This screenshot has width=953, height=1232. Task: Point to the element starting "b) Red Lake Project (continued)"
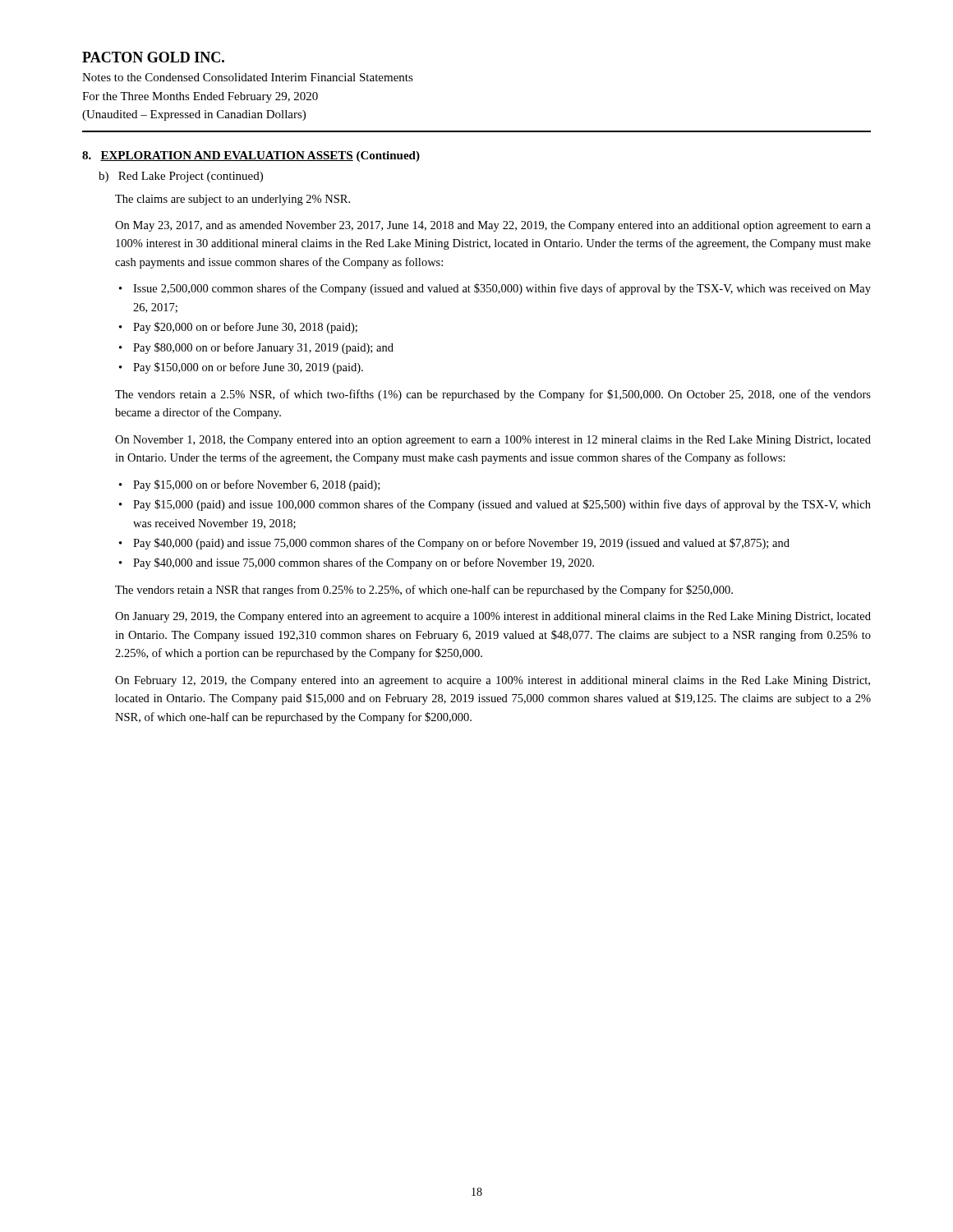point(181,175)
